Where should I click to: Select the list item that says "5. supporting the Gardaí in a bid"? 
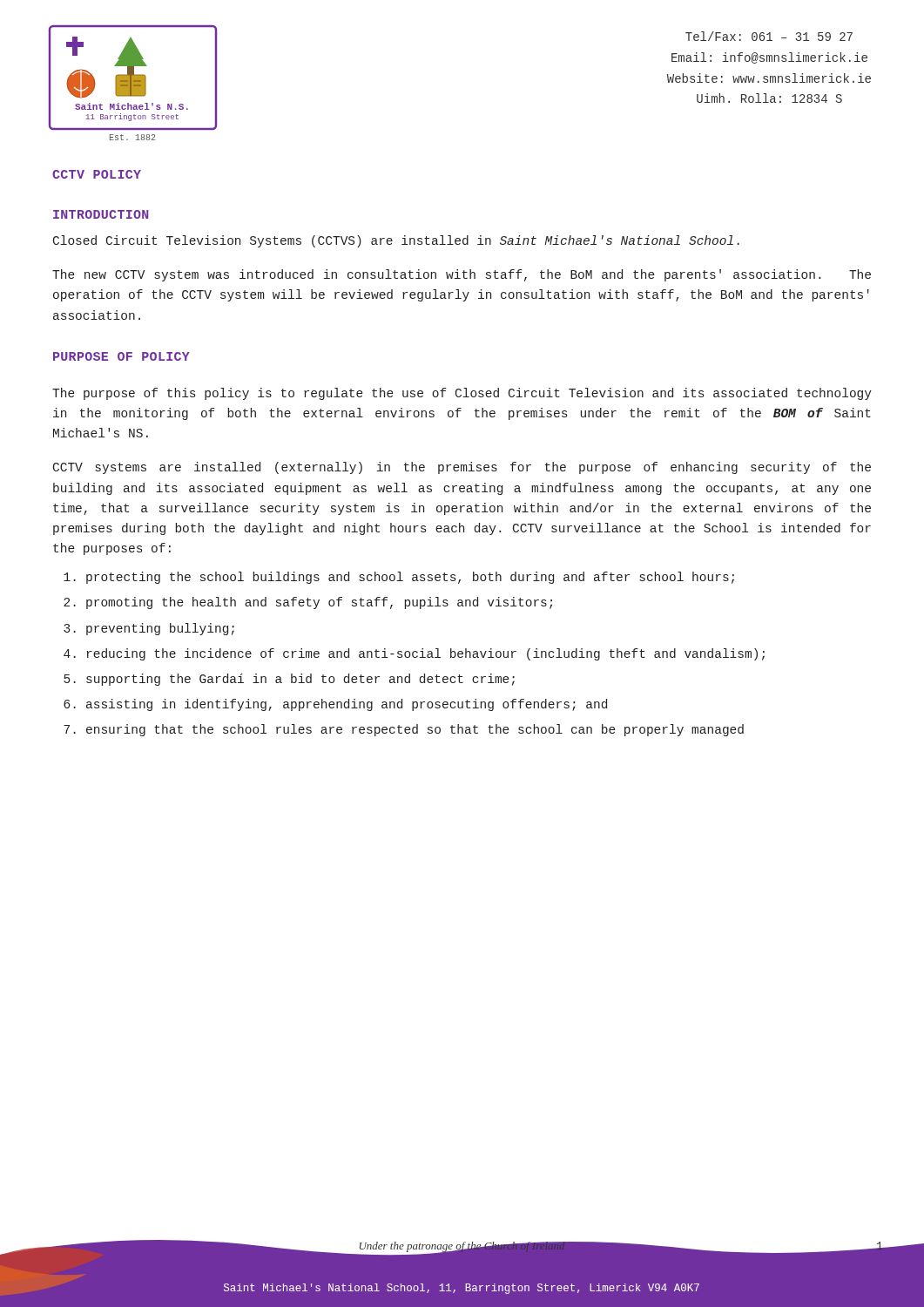click(x=285, y=680)
